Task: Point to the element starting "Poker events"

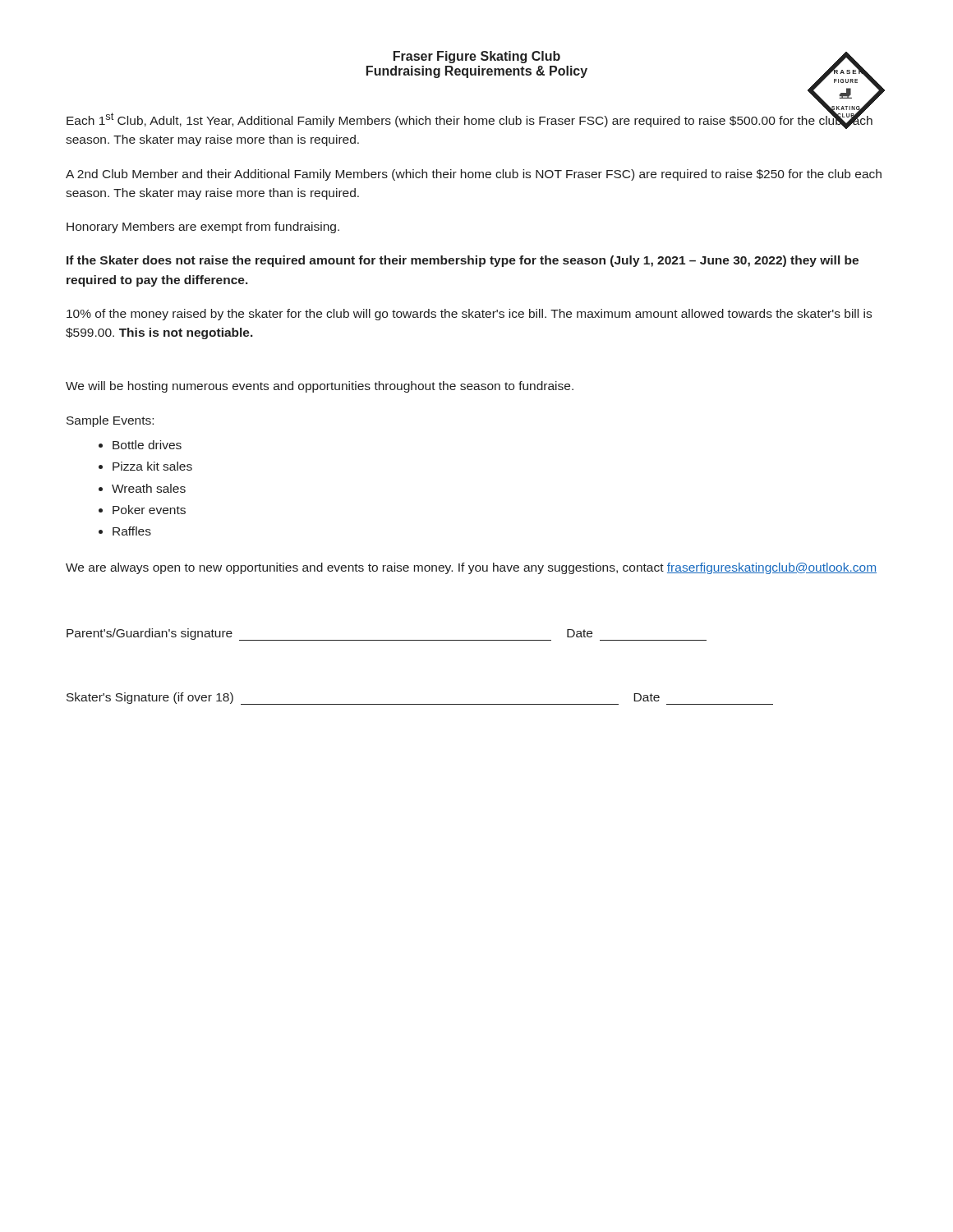Action: 149,510
